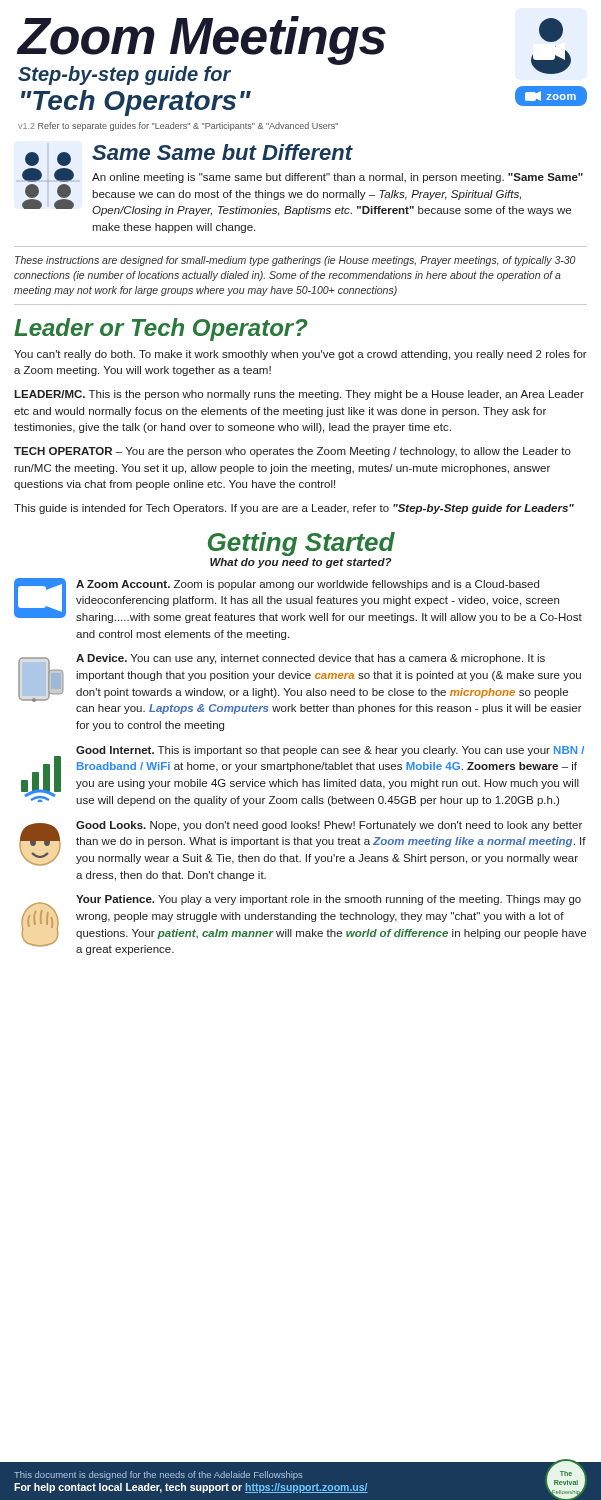Navigate to the passage starting "Zoom Meetings"
The image size is (601, 1500).
point(202,36)
